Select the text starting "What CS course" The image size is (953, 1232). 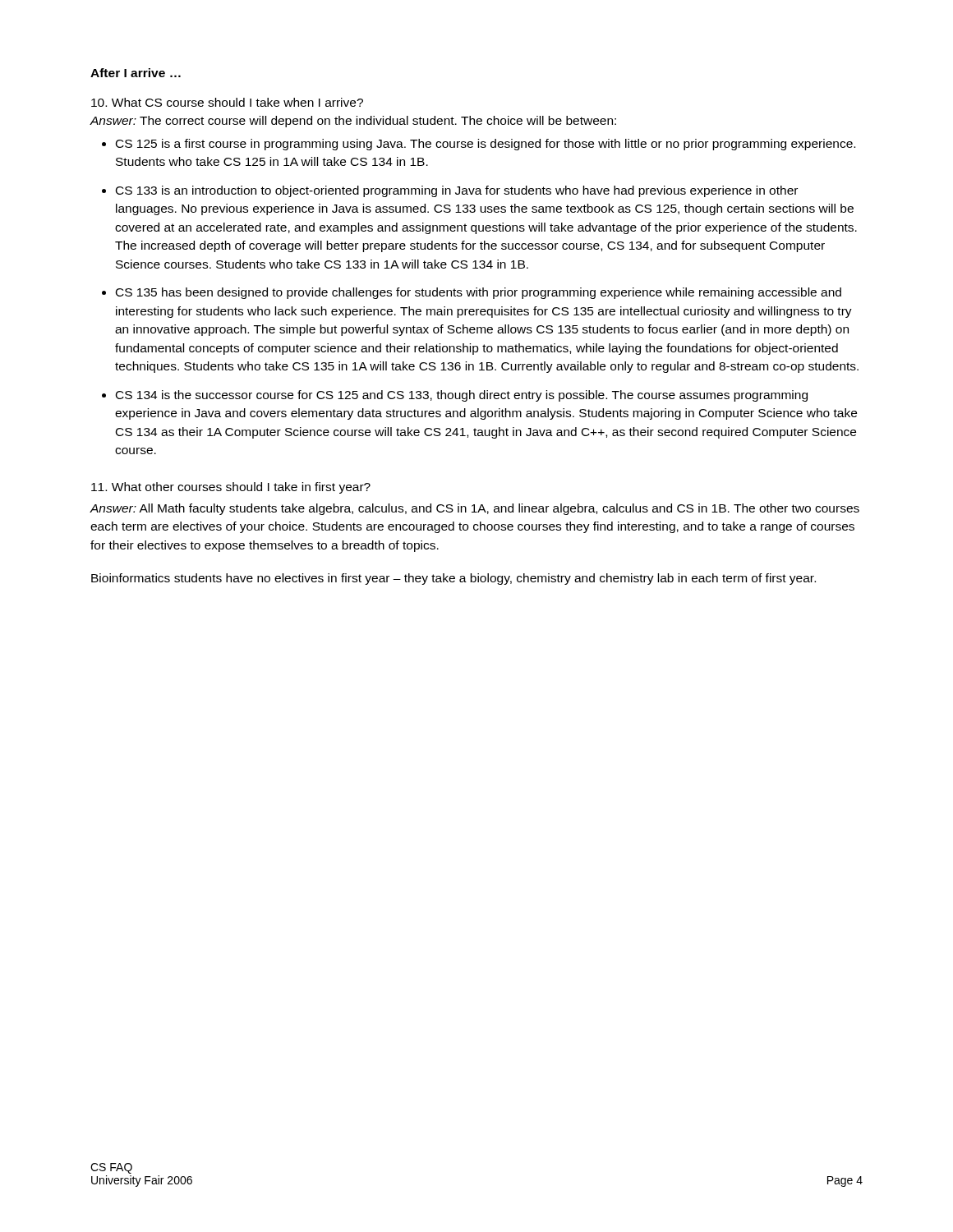[x=476, y=277]
